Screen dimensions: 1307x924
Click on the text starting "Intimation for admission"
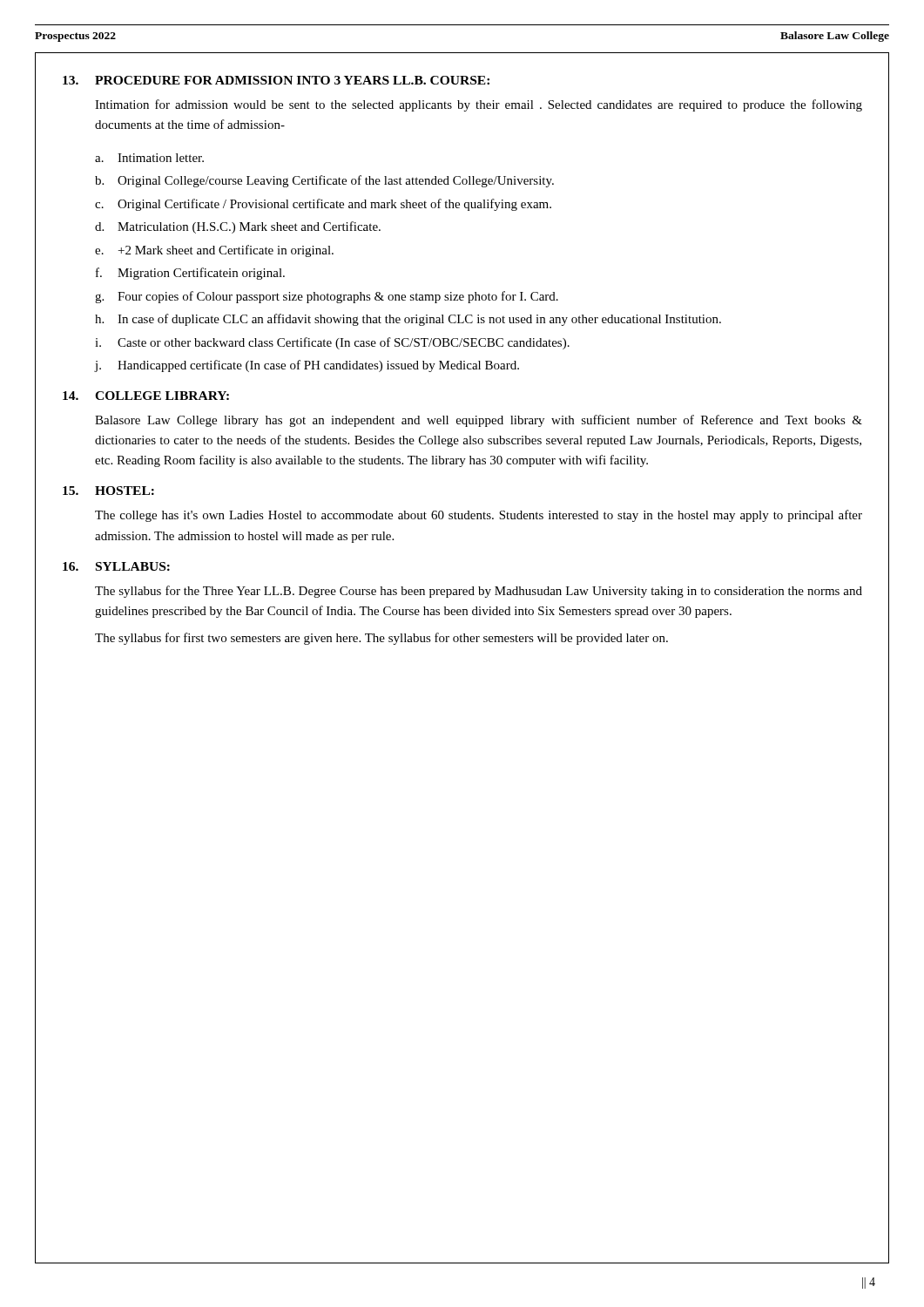(479, 115)
